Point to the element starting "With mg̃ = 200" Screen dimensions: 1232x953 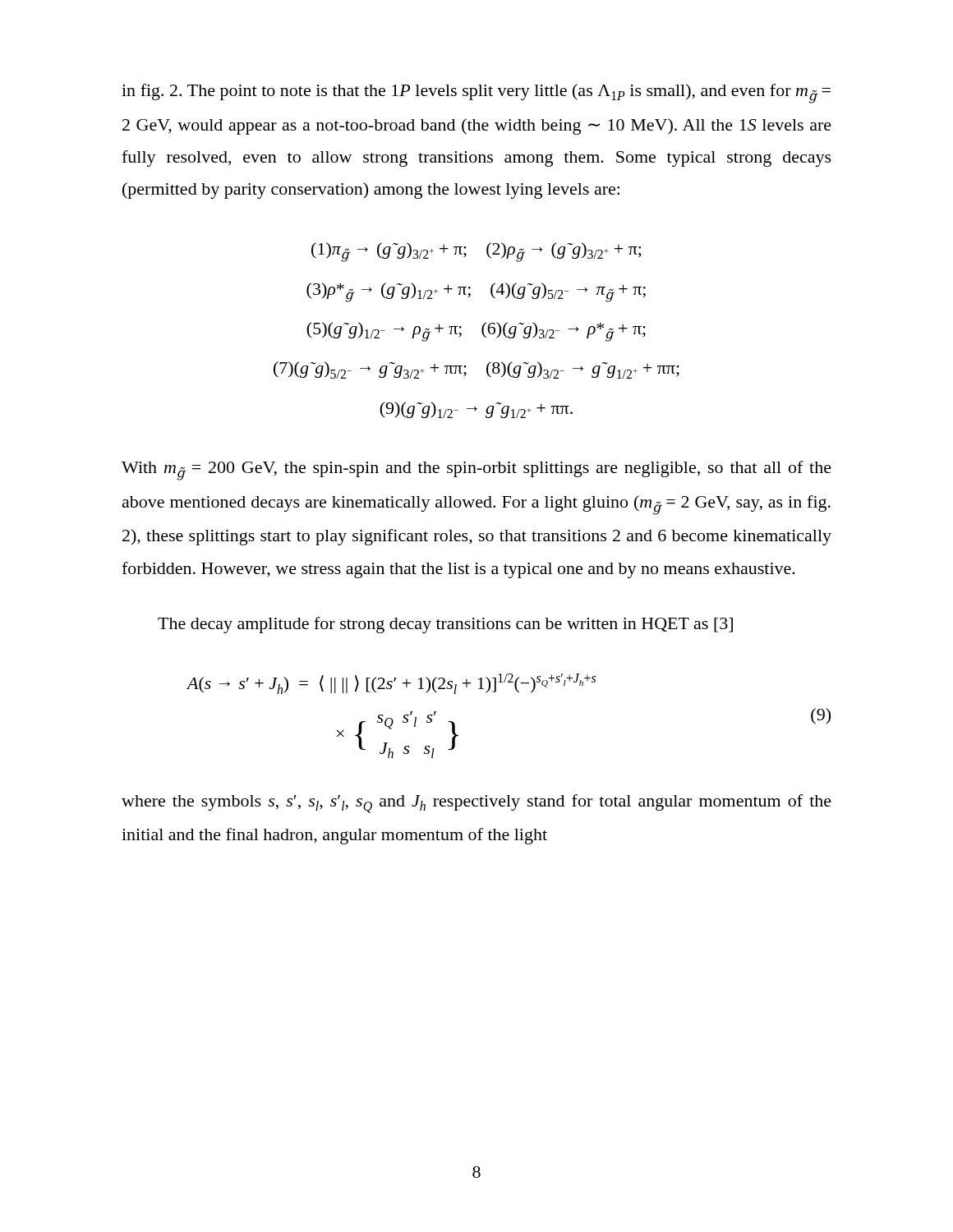tap(476, 517)
